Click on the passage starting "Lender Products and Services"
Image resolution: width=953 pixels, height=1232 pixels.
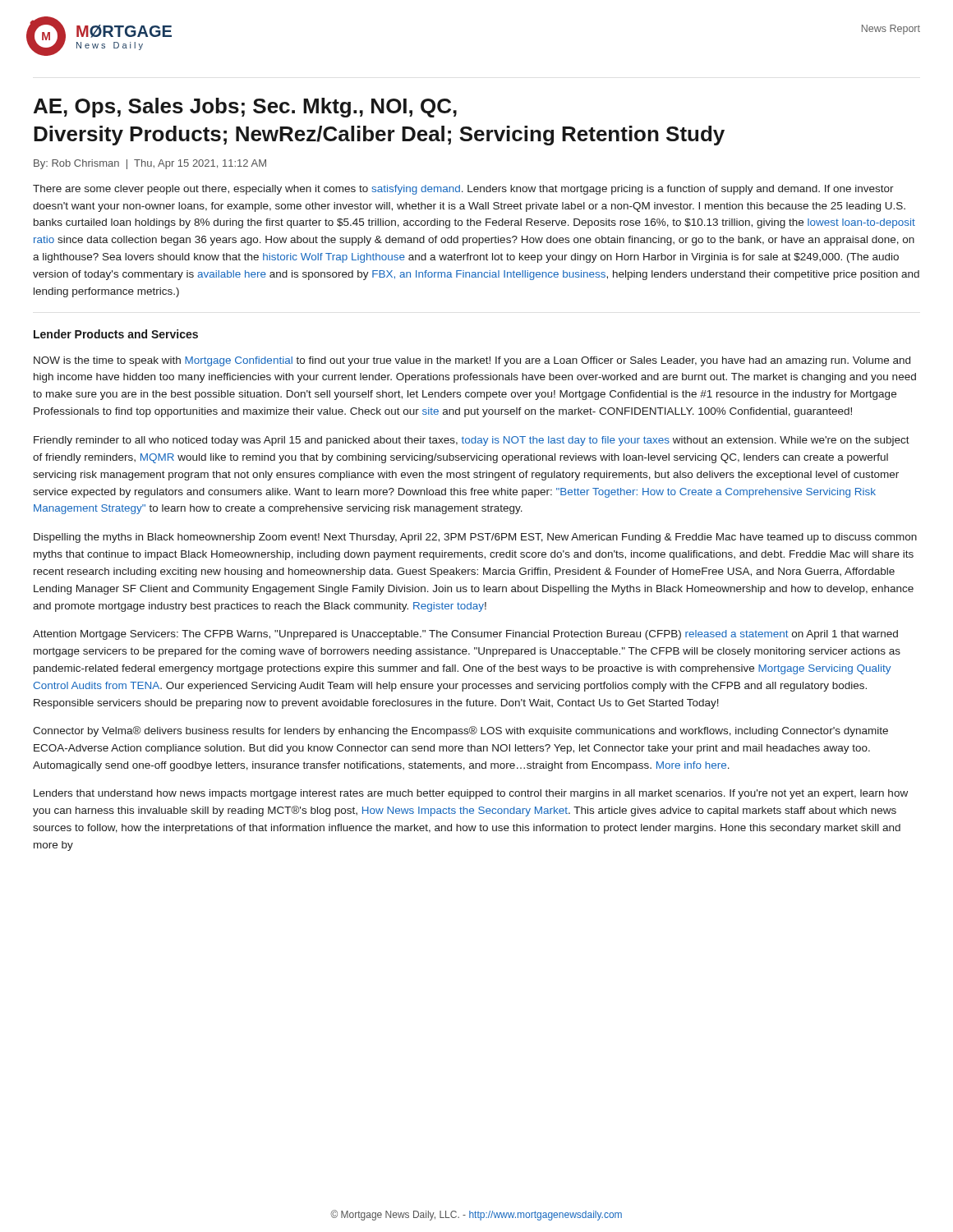coord(116,334)
